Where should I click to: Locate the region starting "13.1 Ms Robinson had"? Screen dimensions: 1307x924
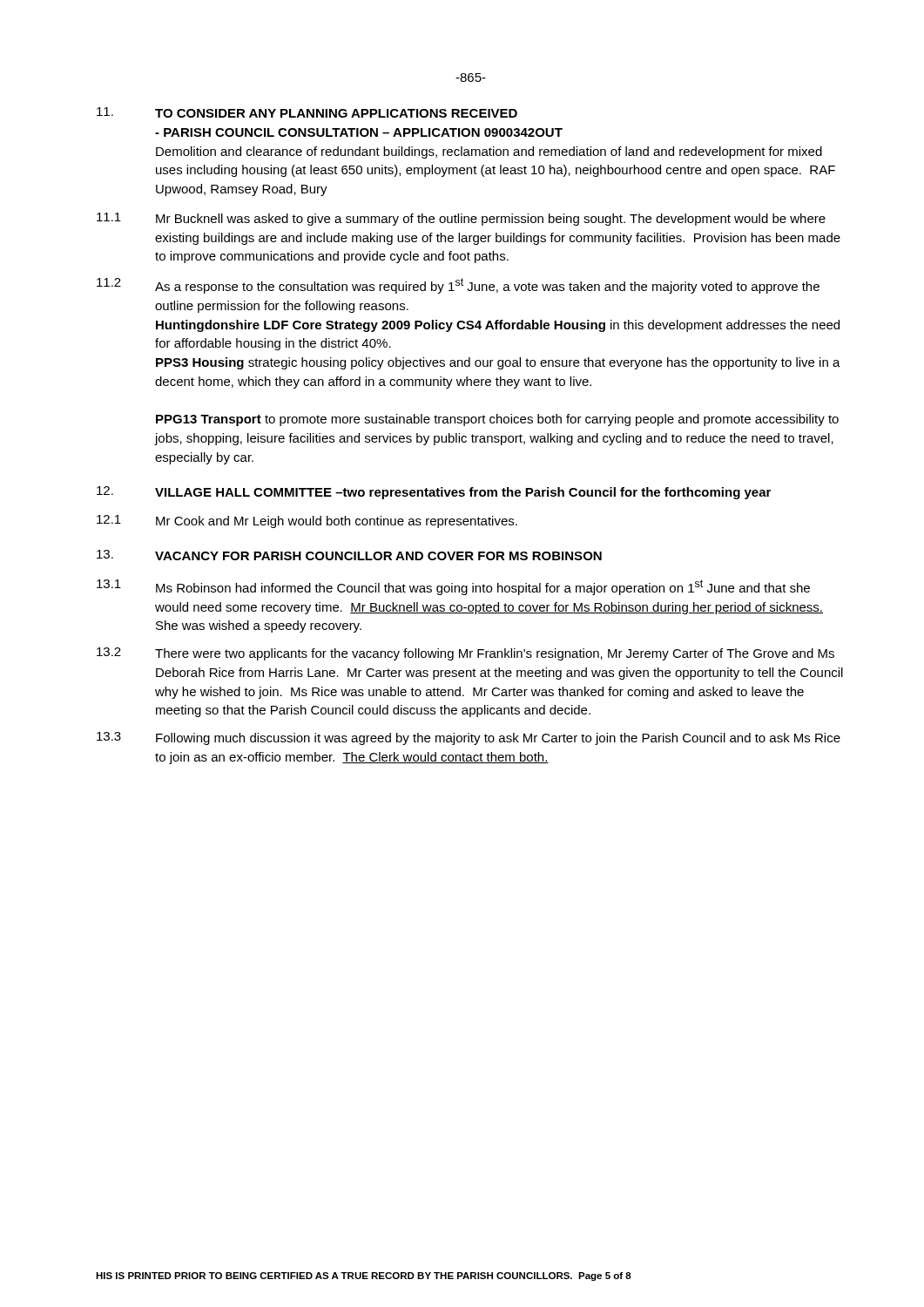471,605
